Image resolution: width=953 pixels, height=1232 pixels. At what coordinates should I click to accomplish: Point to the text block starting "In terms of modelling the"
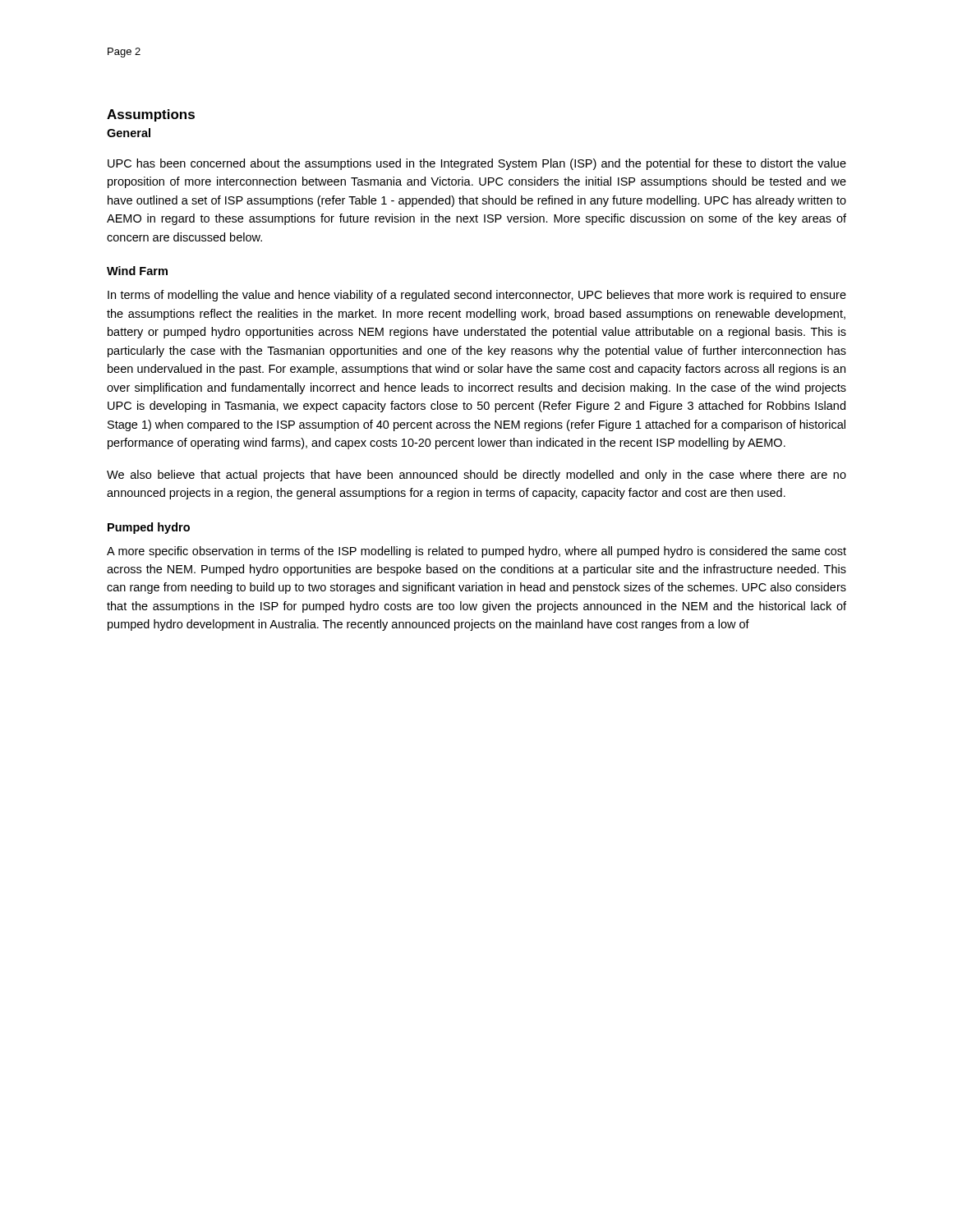[x=476, y=369]
